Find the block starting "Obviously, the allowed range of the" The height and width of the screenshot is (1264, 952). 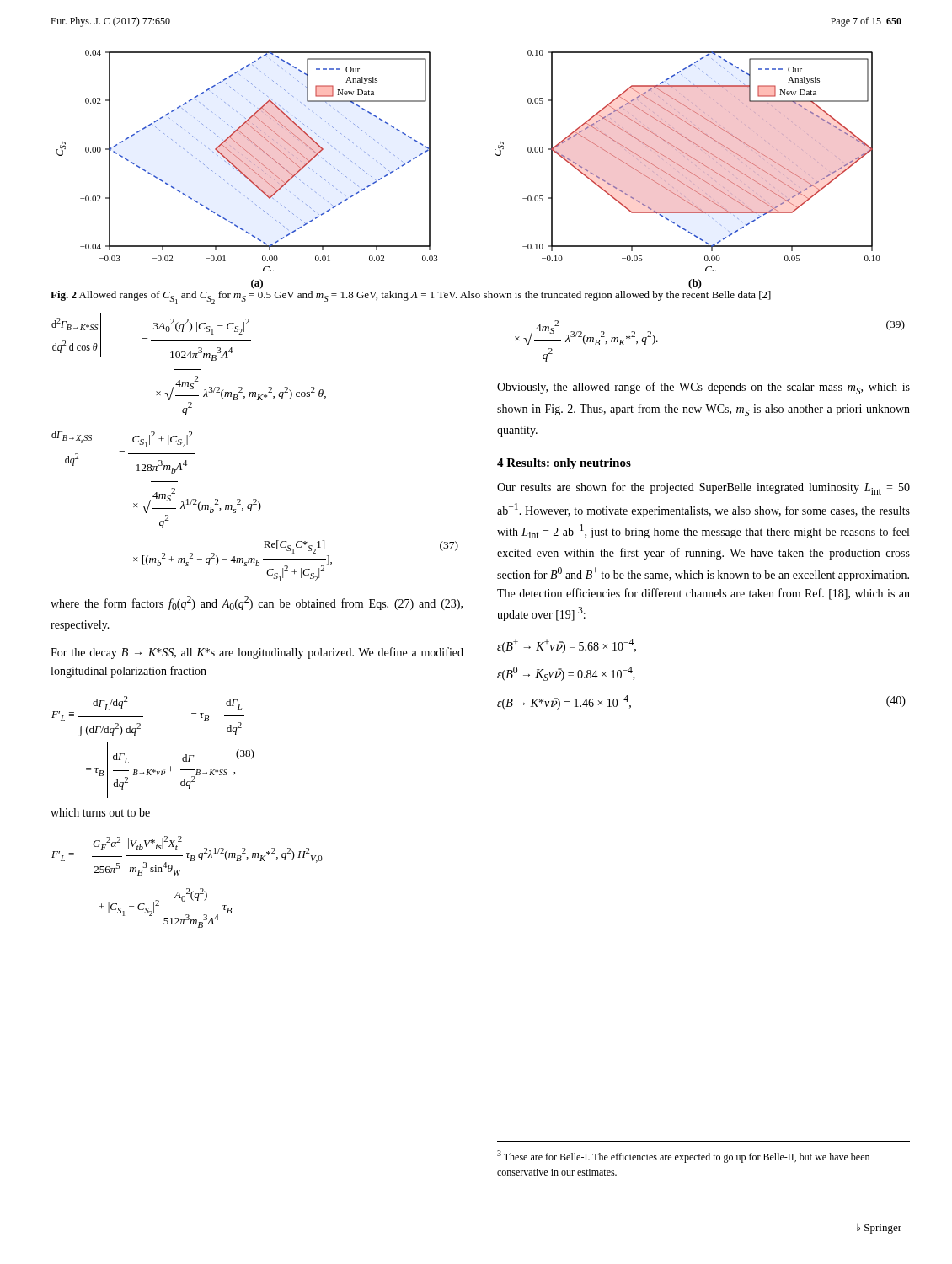click(703, 409)
